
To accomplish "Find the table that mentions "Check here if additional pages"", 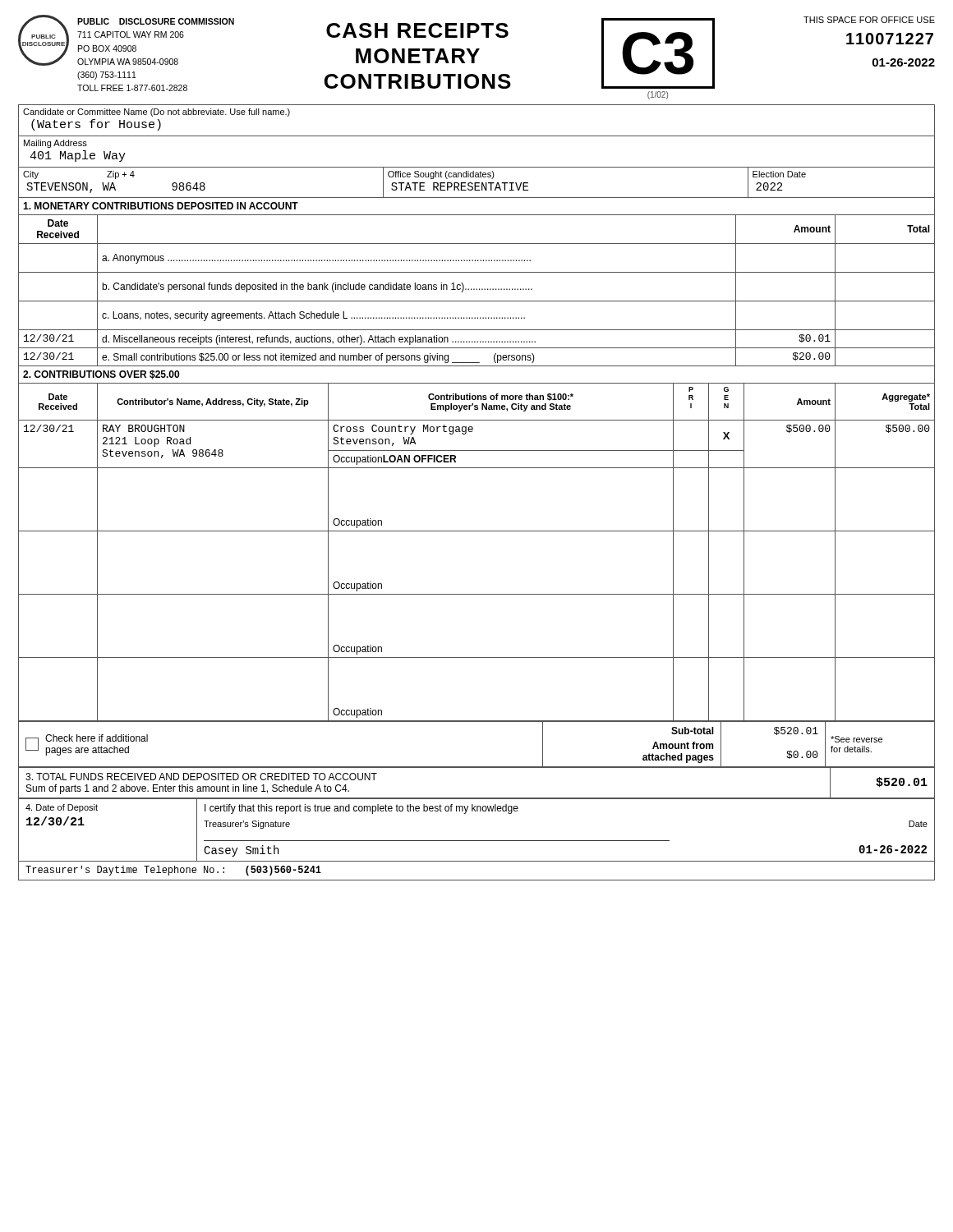I will pyautogui.click(x=476, y=744).
